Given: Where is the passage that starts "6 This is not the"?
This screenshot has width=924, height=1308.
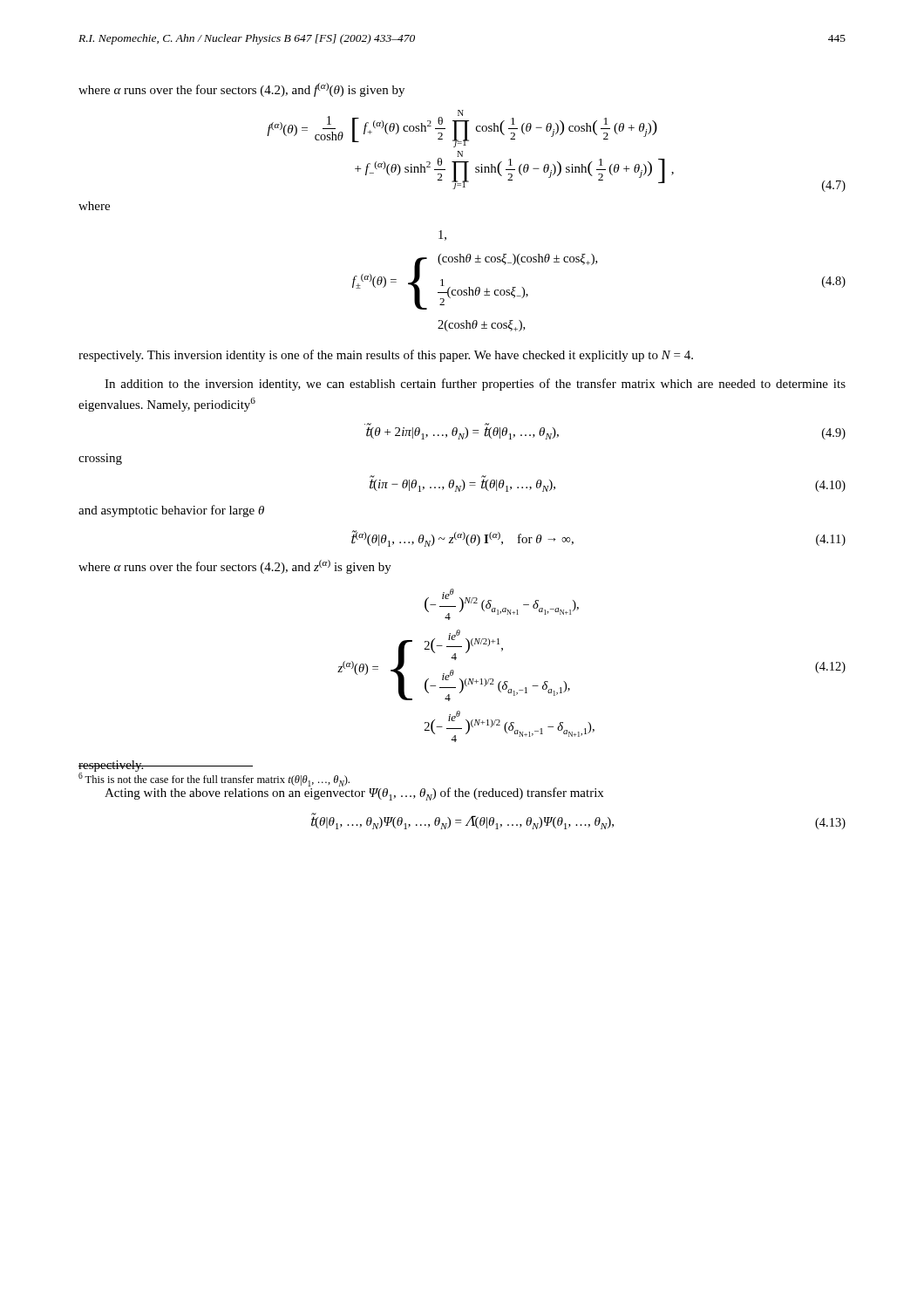Looking at the screenshot, I should pos(214,779).
